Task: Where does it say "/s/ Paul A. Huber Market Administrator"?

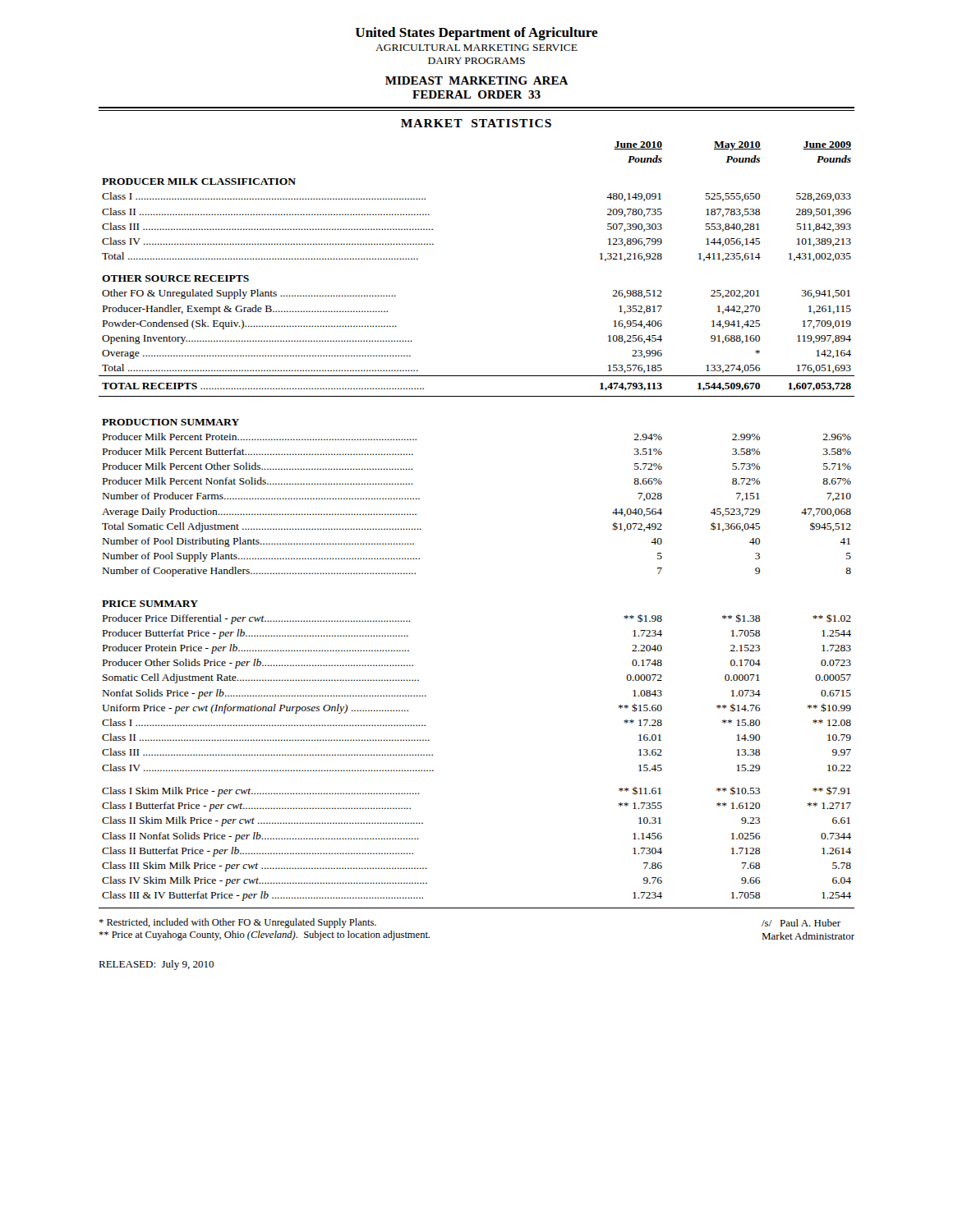Action: click(x=808, y=930)
